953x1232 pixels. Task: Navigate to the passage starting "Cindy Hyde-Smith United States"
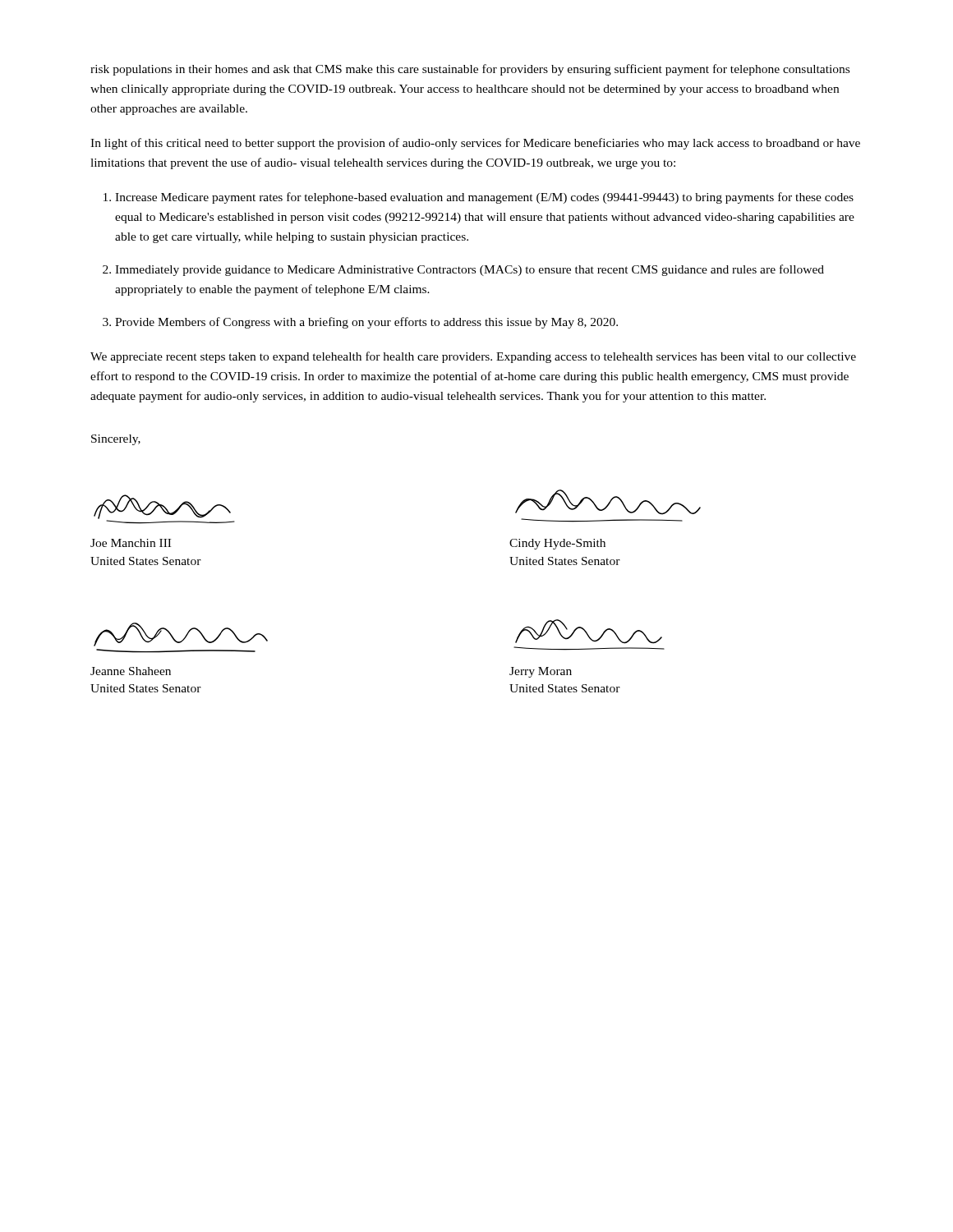click(608, 502)
